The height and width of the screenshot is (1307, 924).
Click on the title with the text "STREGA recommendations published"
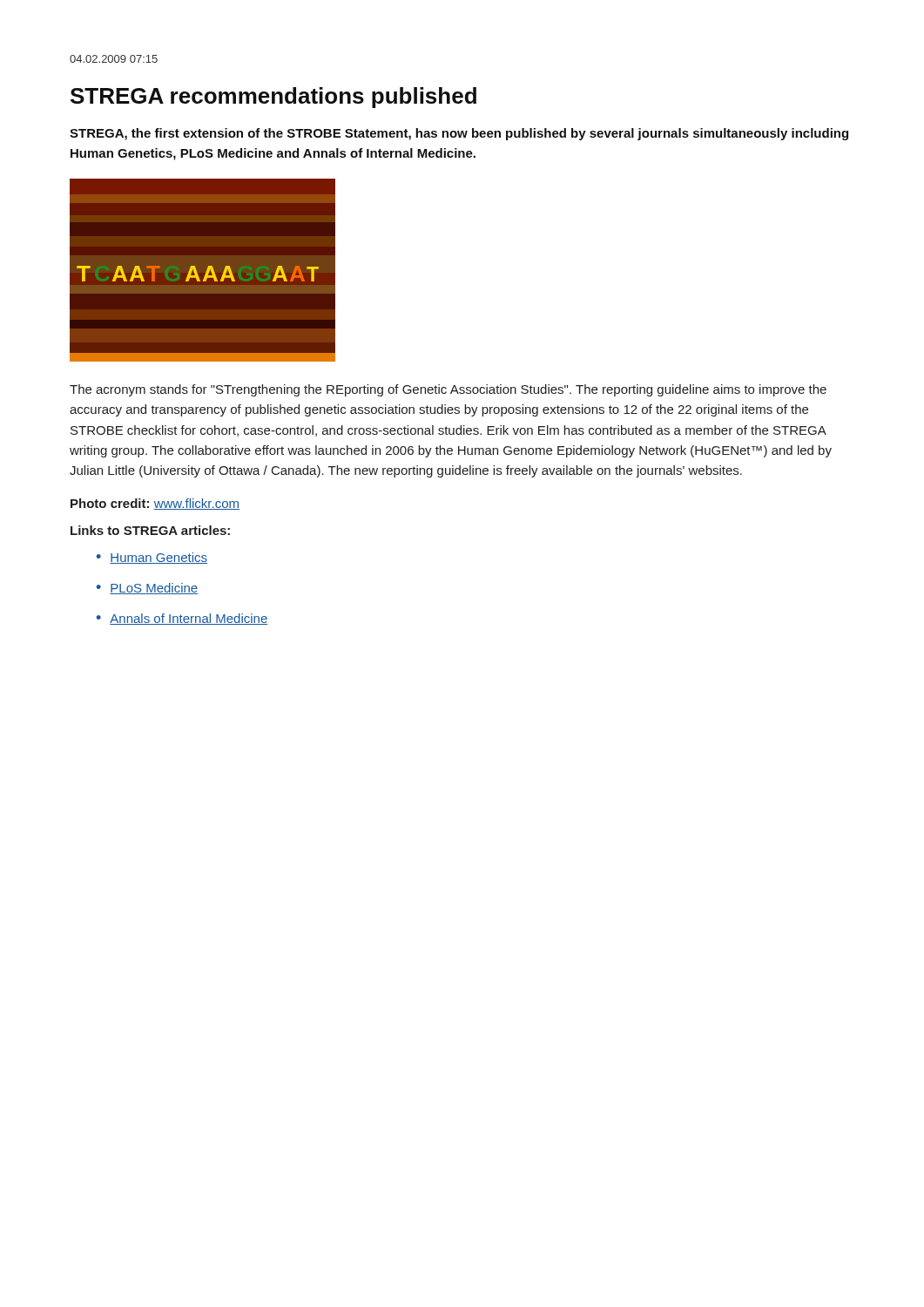[274, 96]
